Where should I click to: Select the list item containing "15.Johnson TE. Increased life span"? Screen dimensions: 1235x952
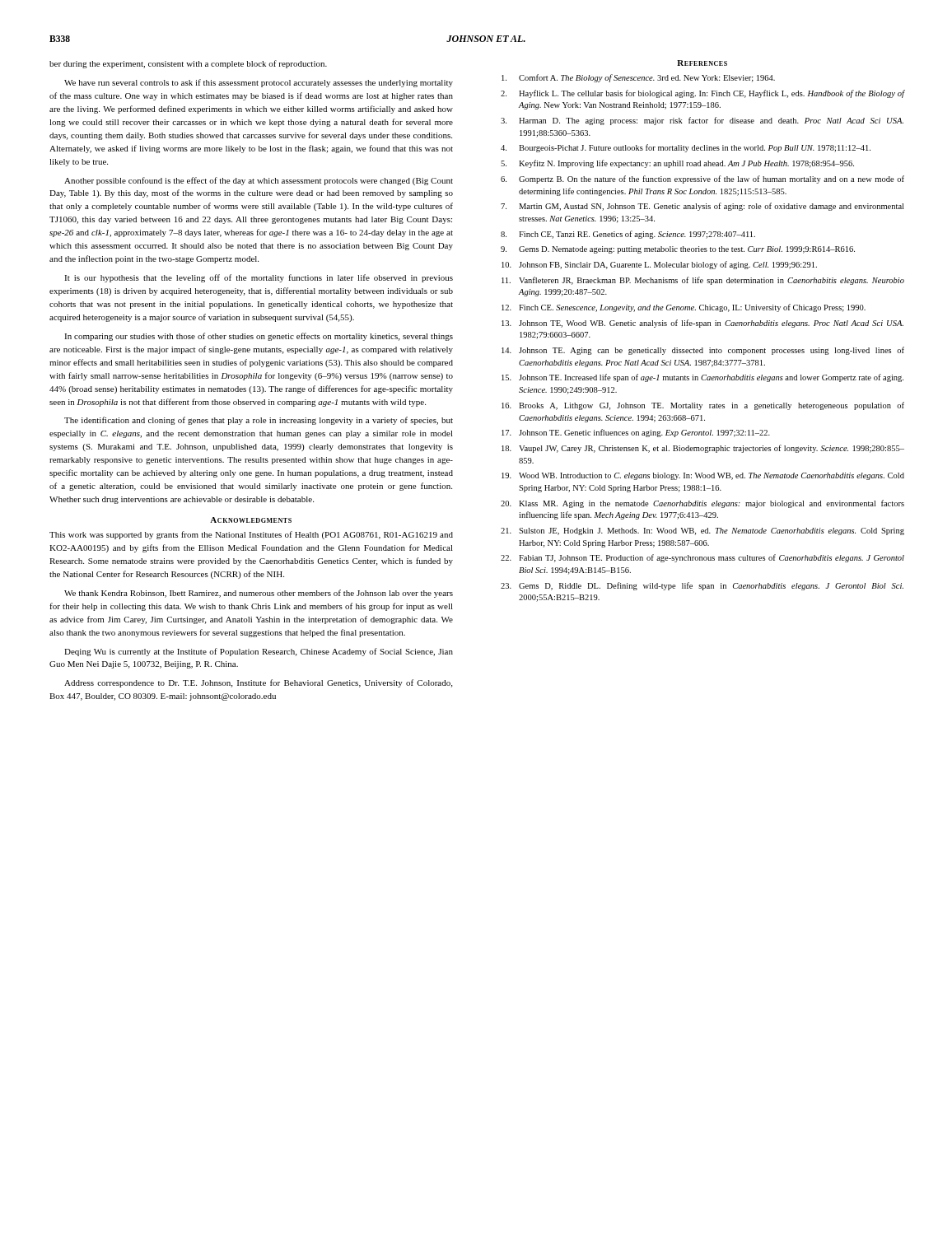(702, 385)
